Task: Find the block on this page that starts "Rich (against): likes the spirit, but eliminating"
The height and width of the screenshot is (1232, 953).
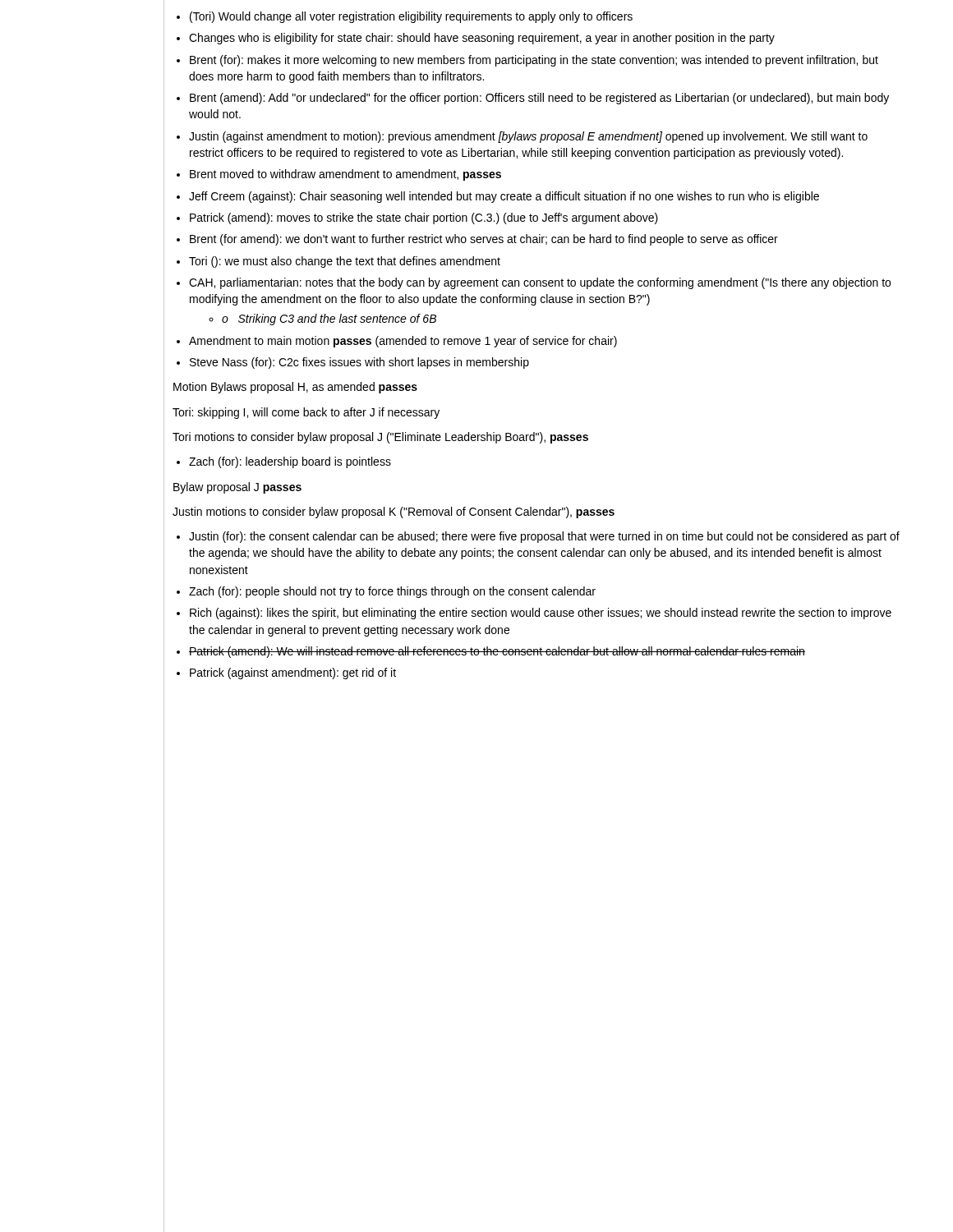Action: pyautogui.click(x=546, y=621)
